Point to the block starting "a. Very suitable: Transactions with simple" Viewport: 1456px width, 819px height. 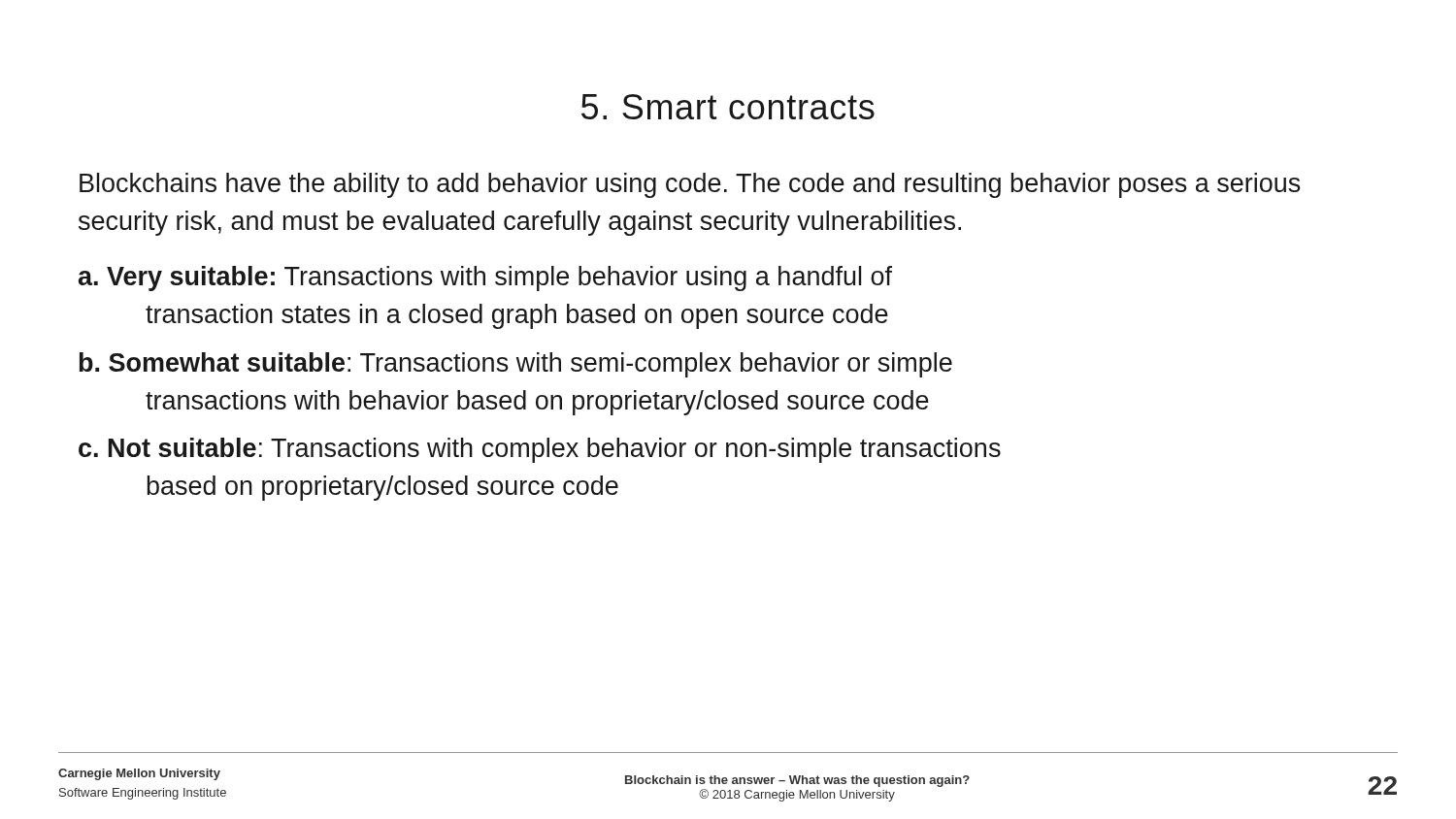point(485,296)
